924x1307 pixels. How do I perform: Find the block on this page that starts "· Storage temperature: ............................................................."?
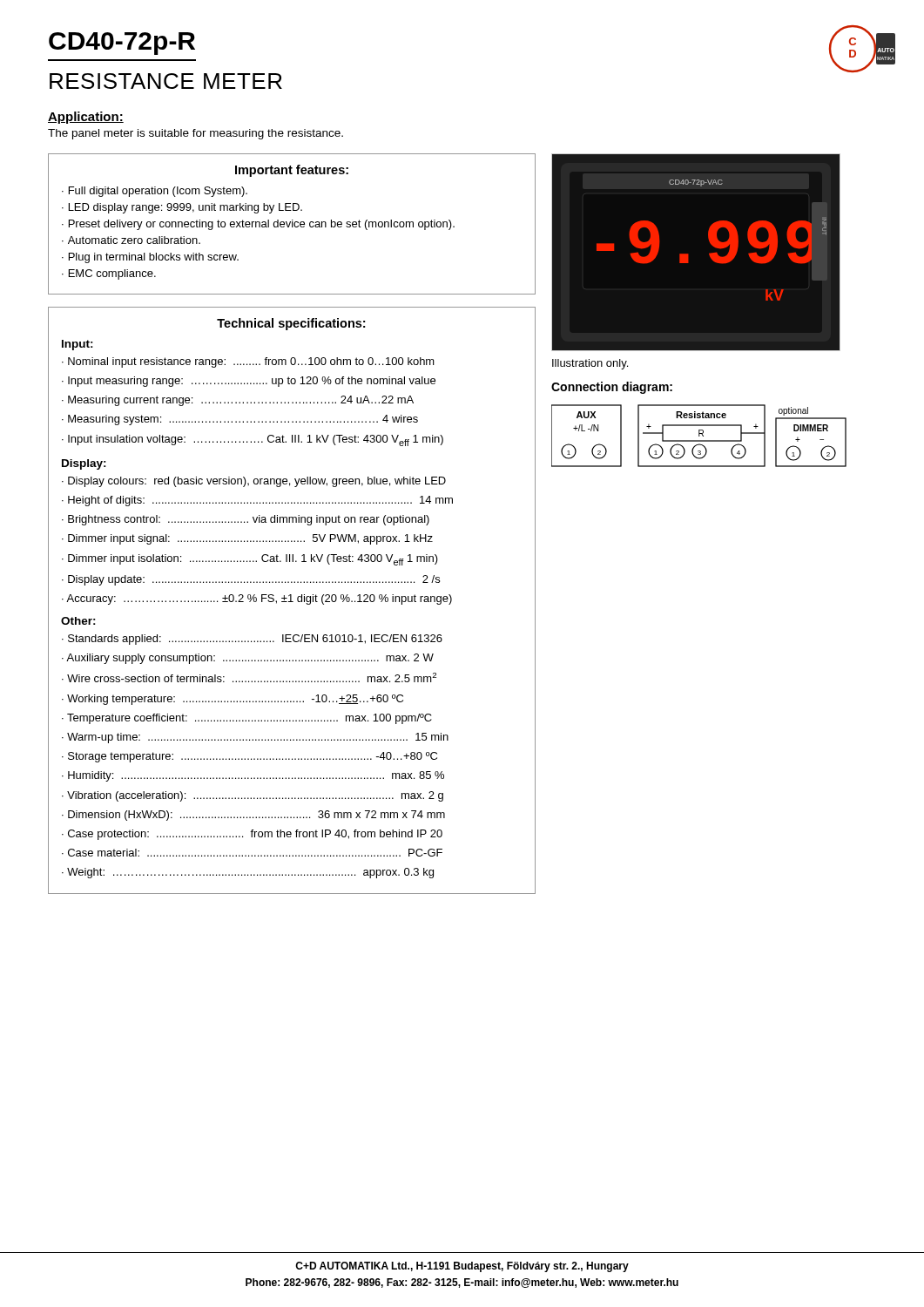[249, 756]
